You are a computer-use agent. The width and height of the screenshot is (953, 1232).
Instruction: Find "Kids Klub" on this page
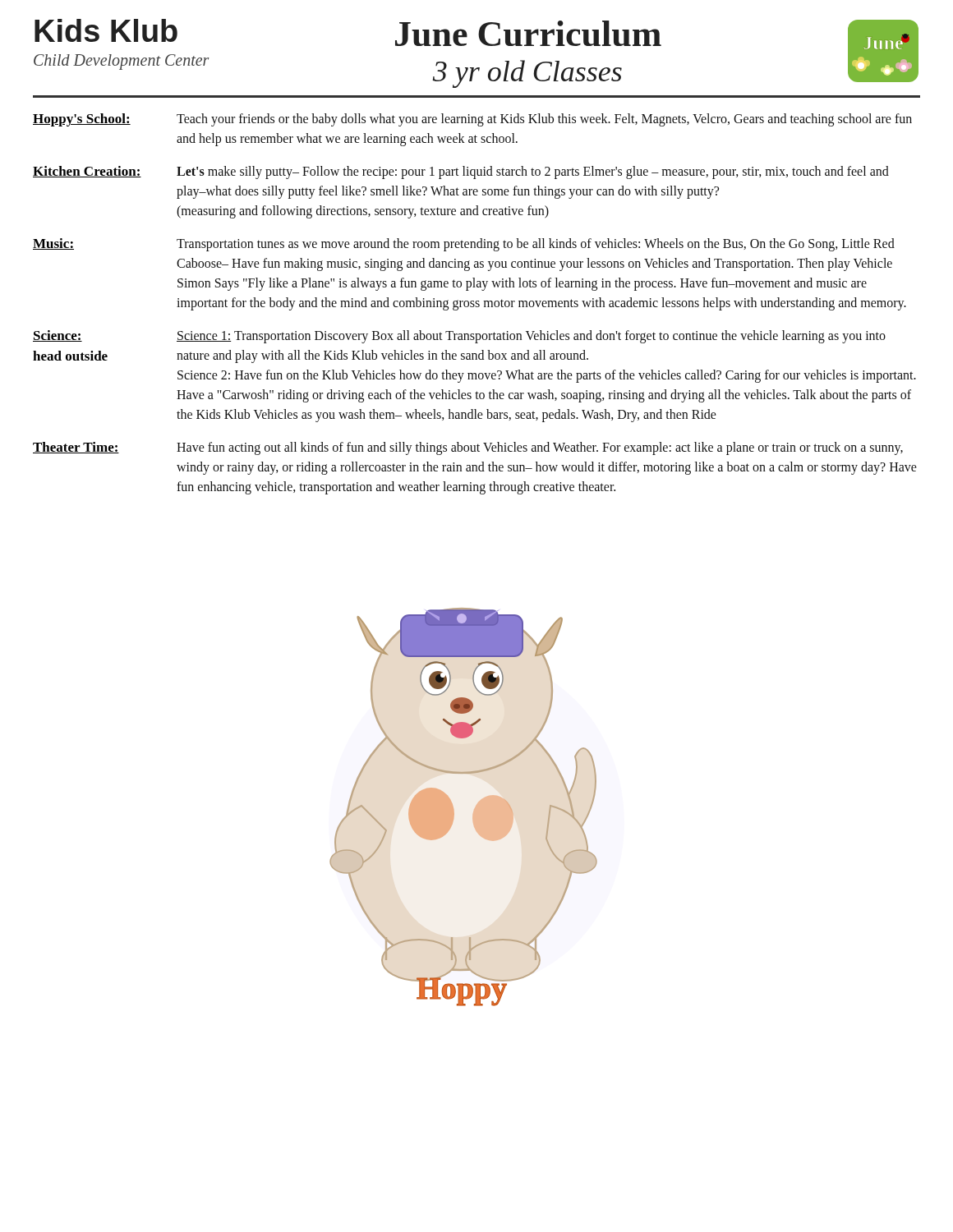106,32
